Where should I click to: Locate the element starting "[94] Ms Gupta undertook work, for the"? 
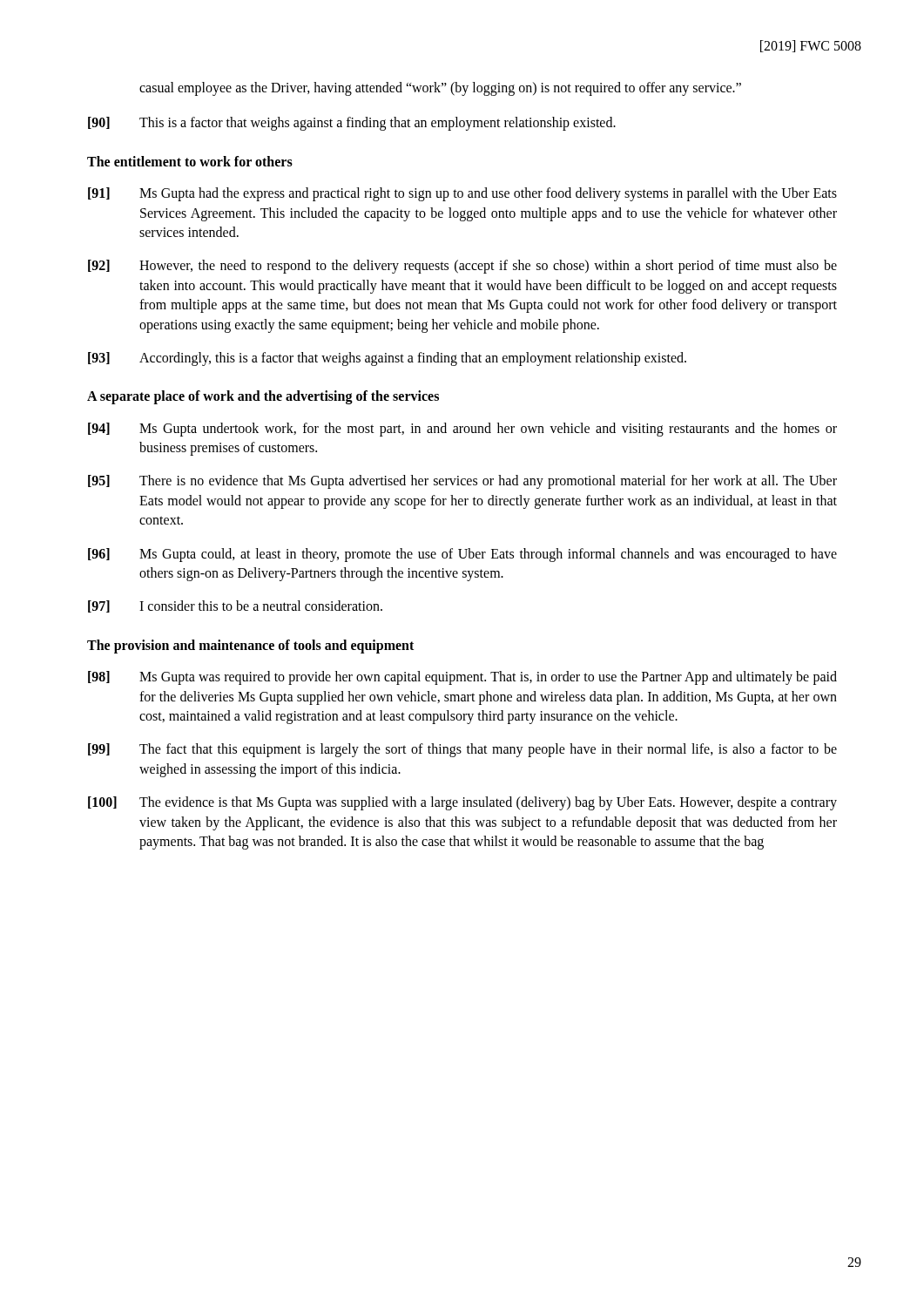coord(462,438)
